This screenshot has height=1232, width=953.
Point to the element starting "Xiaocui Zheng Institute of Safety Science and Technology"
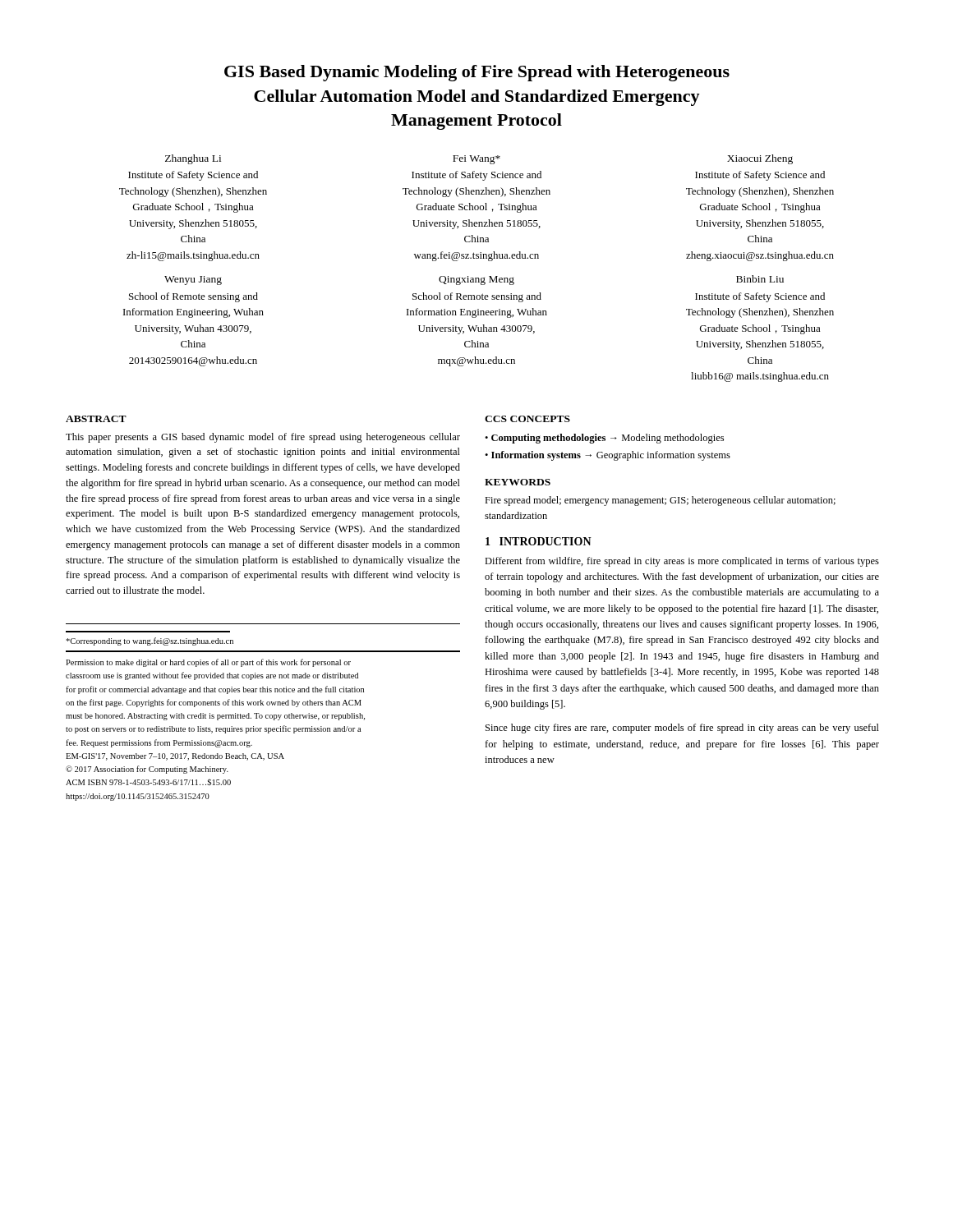pos(760,206)
